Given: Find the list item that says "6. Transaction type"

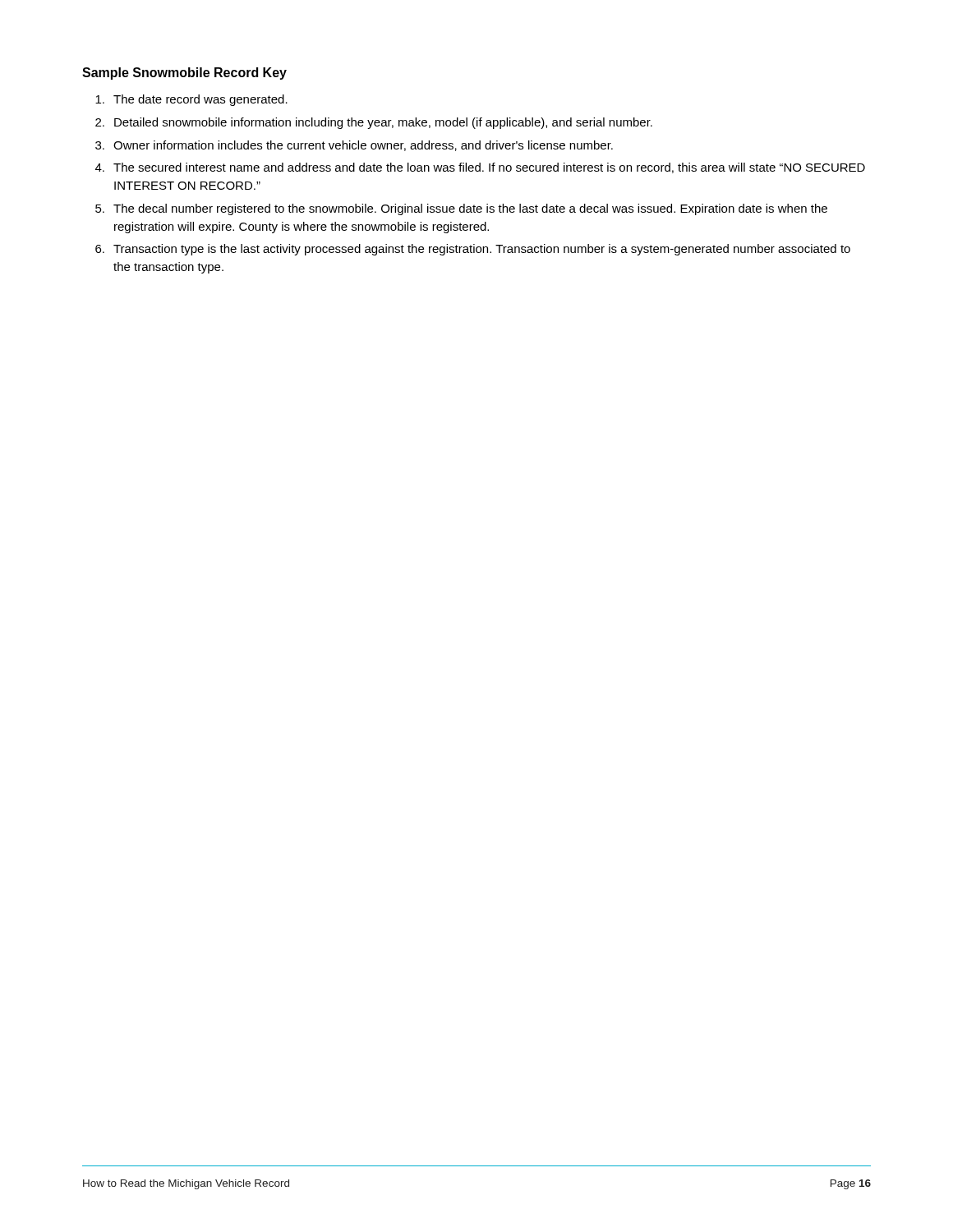Looking at the screenshot, I should (476, 258).
